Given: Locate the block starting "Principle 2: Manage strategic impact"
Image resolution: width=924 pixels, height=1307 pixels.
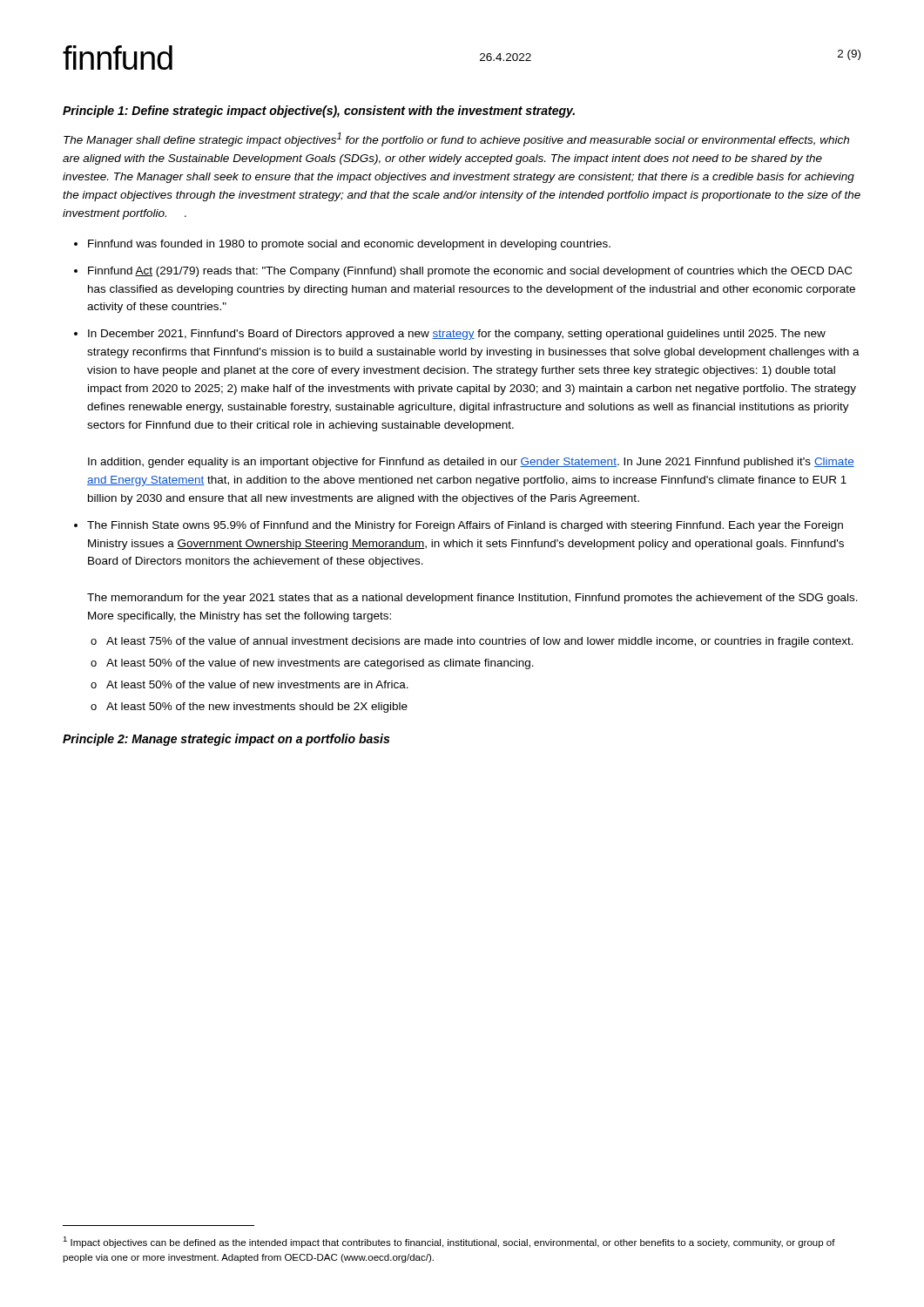Looking at the screenshot, I should pos(226,739).
